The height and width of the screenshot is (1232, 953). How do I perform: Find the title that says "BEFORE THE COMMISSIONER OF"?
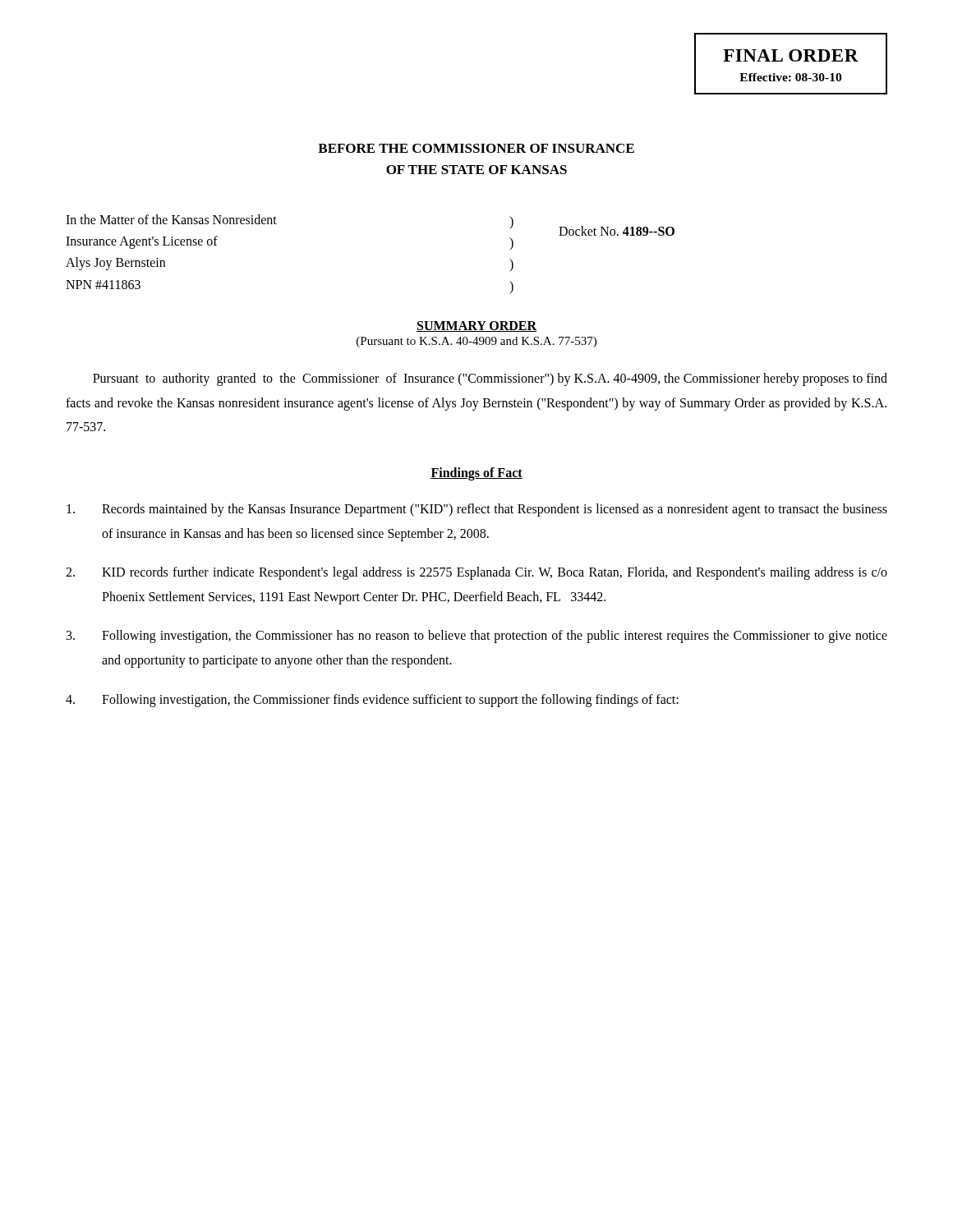click(x=476, y=159)
